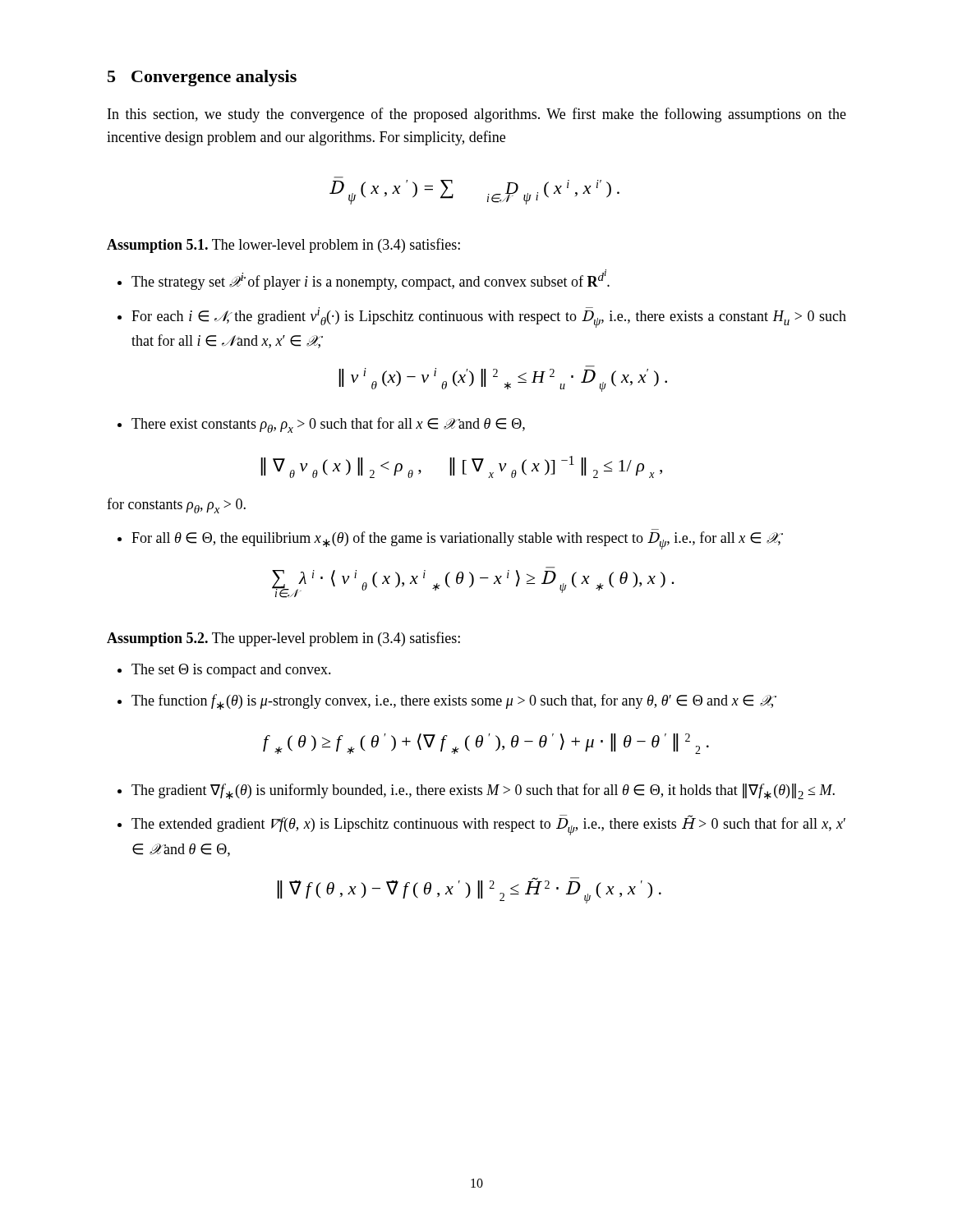953x1232 pixels.
Task: Click on the passage starting "∑ i∈𝒩 λ"
Action: (x=476, y=582)
